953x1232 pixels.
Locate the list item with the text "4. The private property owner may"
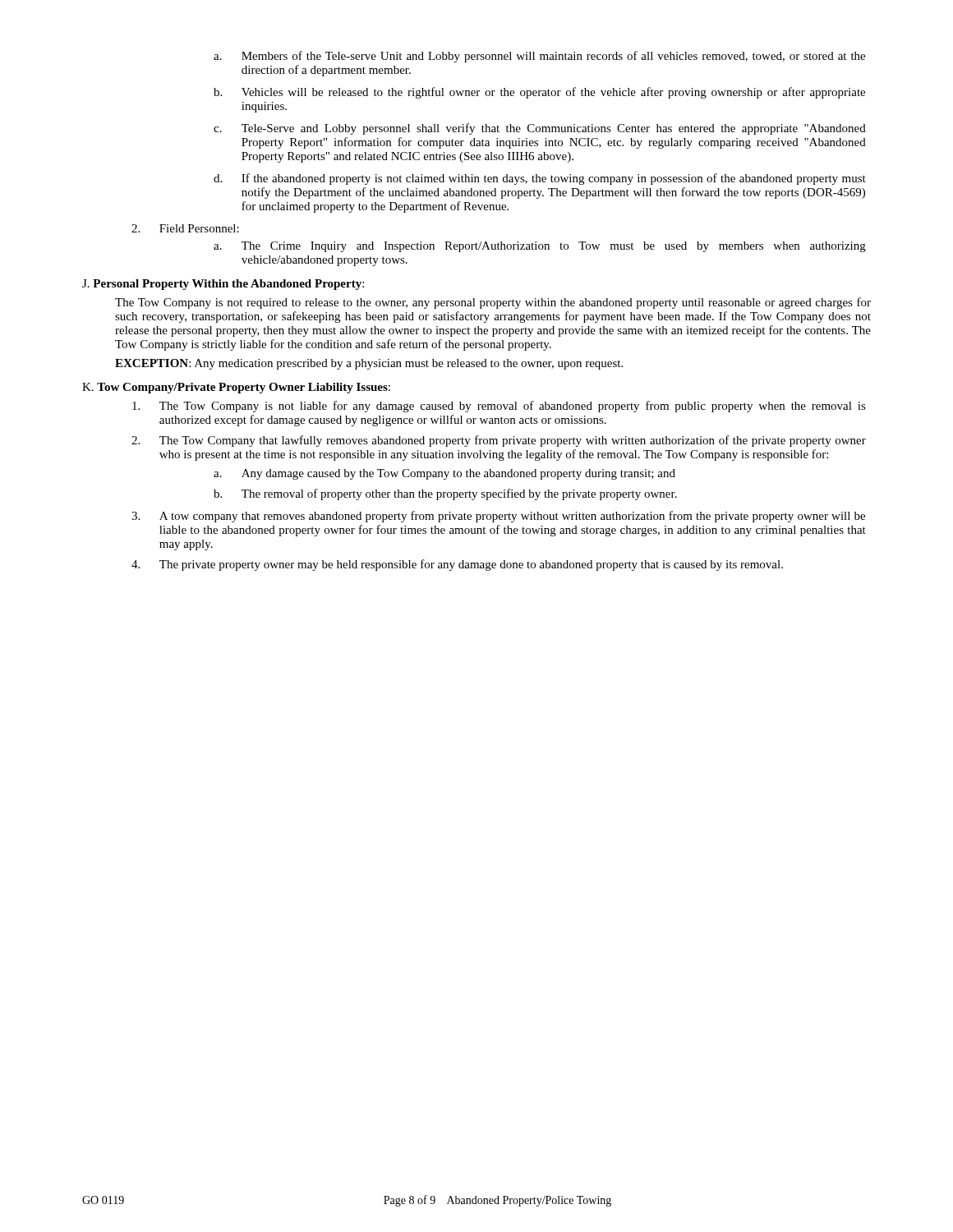499,565
